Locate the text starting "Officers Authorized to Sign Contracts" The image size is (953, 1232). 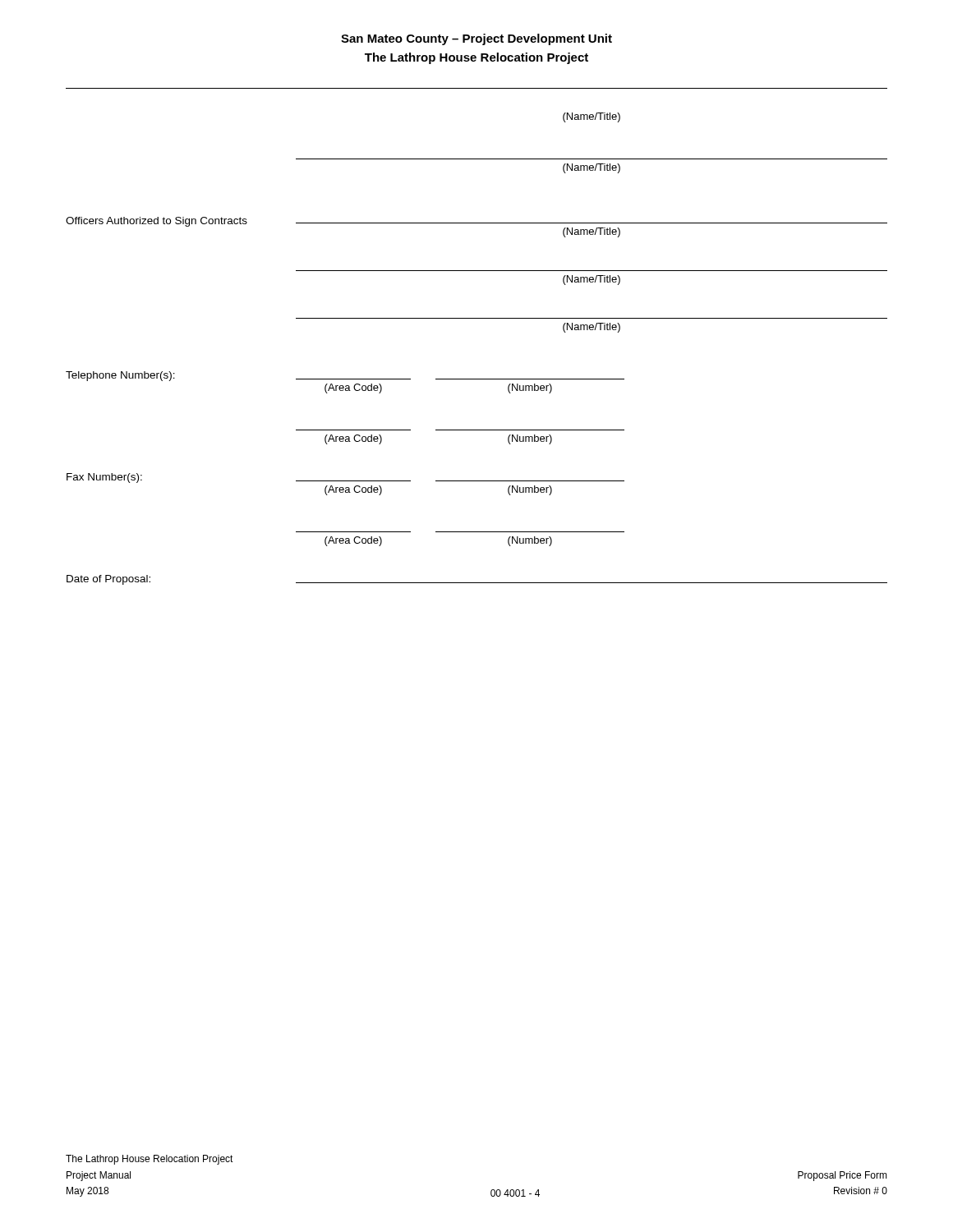(157, 221)
